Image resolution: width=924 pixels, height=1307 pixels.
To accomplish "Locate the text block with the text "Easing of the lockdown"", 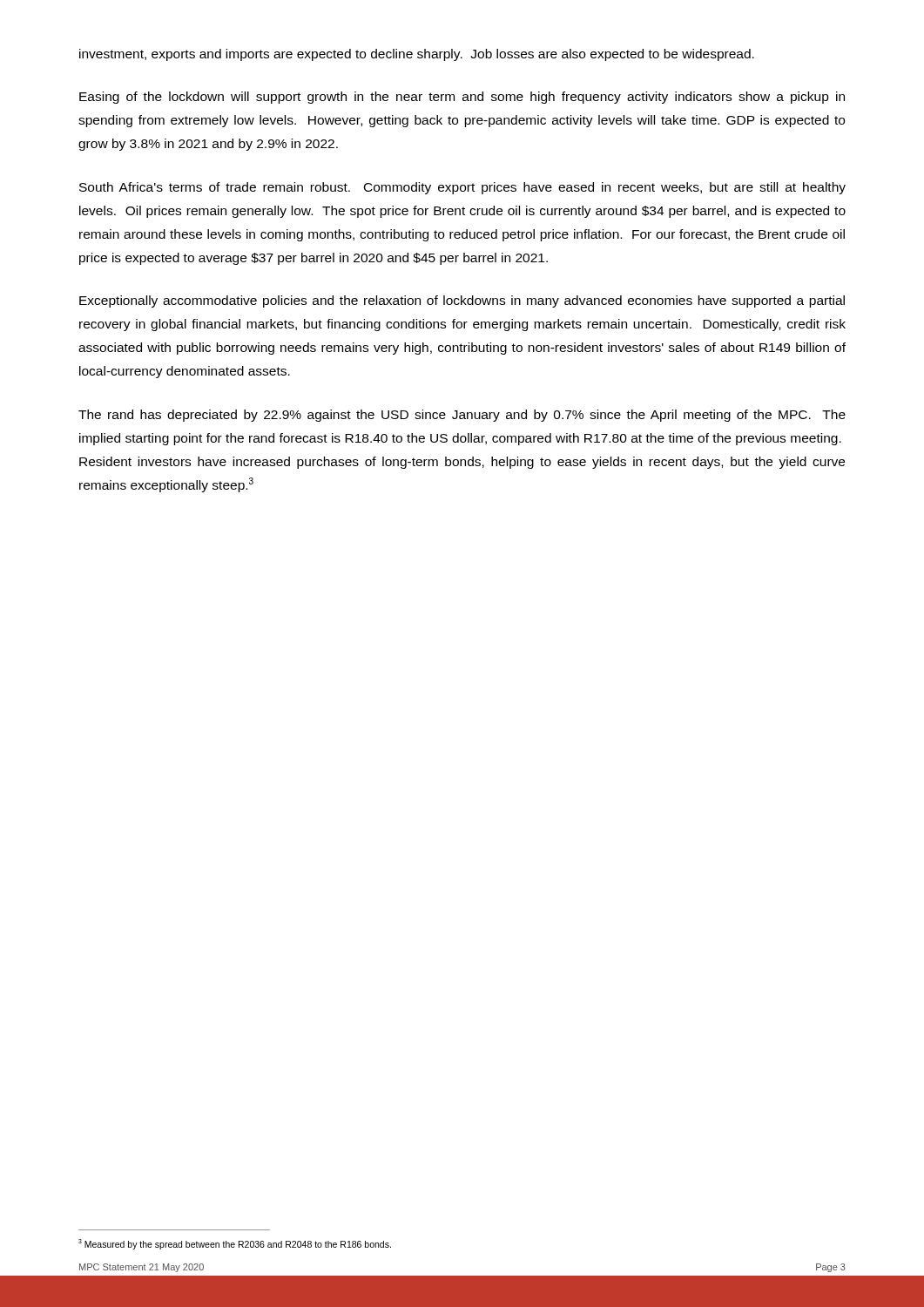I will pos(462,120).
